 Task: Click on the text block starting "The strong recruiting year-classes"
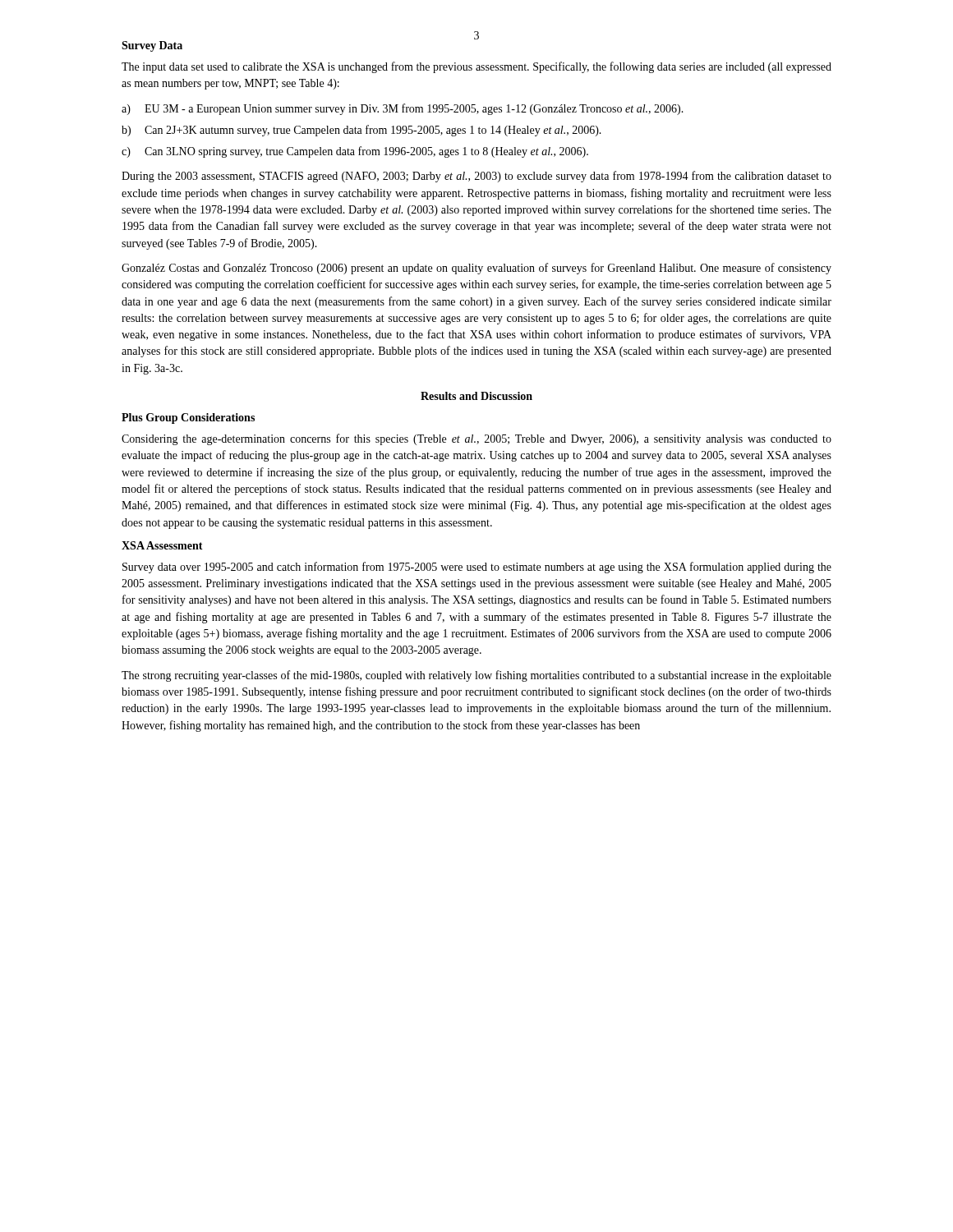click(476, 701)
